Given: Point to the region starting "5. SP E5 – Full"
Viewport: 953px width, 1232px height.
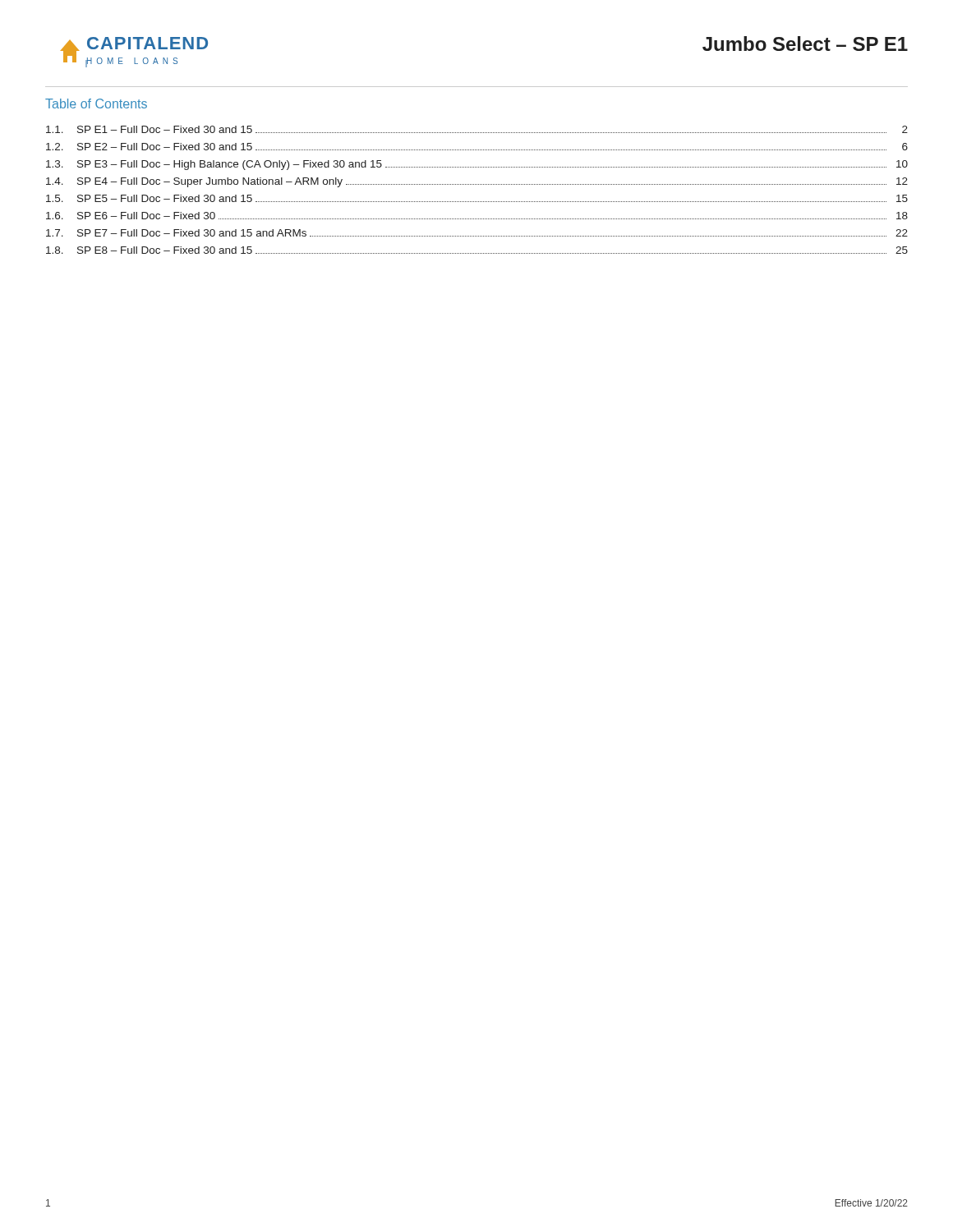Looking at the screenshot, I should click(476, 198).
